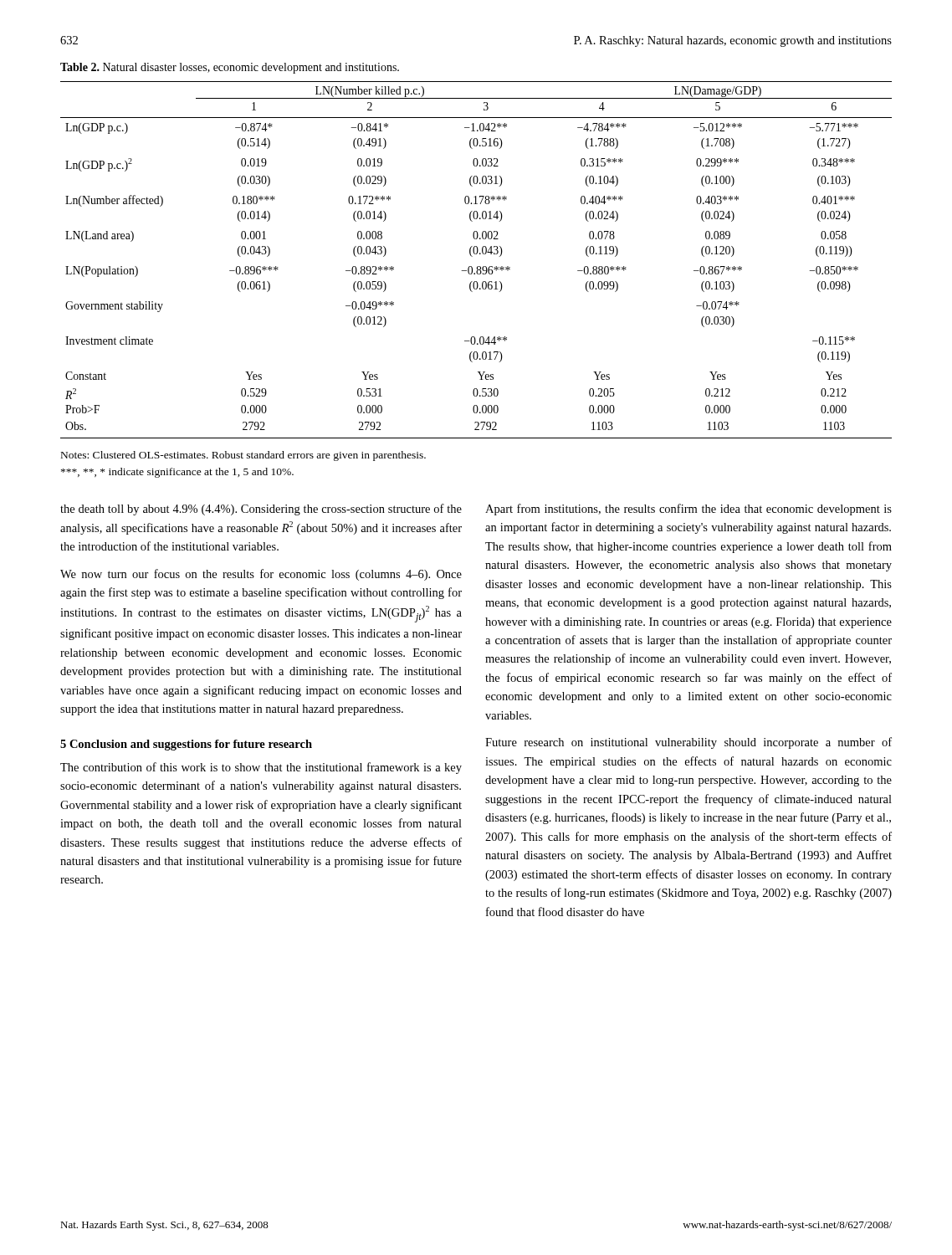The height and width of the screenshot is (1255, 952).
Task: Locate the block of text that opens with "the death toll"
Action: coord(261,528)
